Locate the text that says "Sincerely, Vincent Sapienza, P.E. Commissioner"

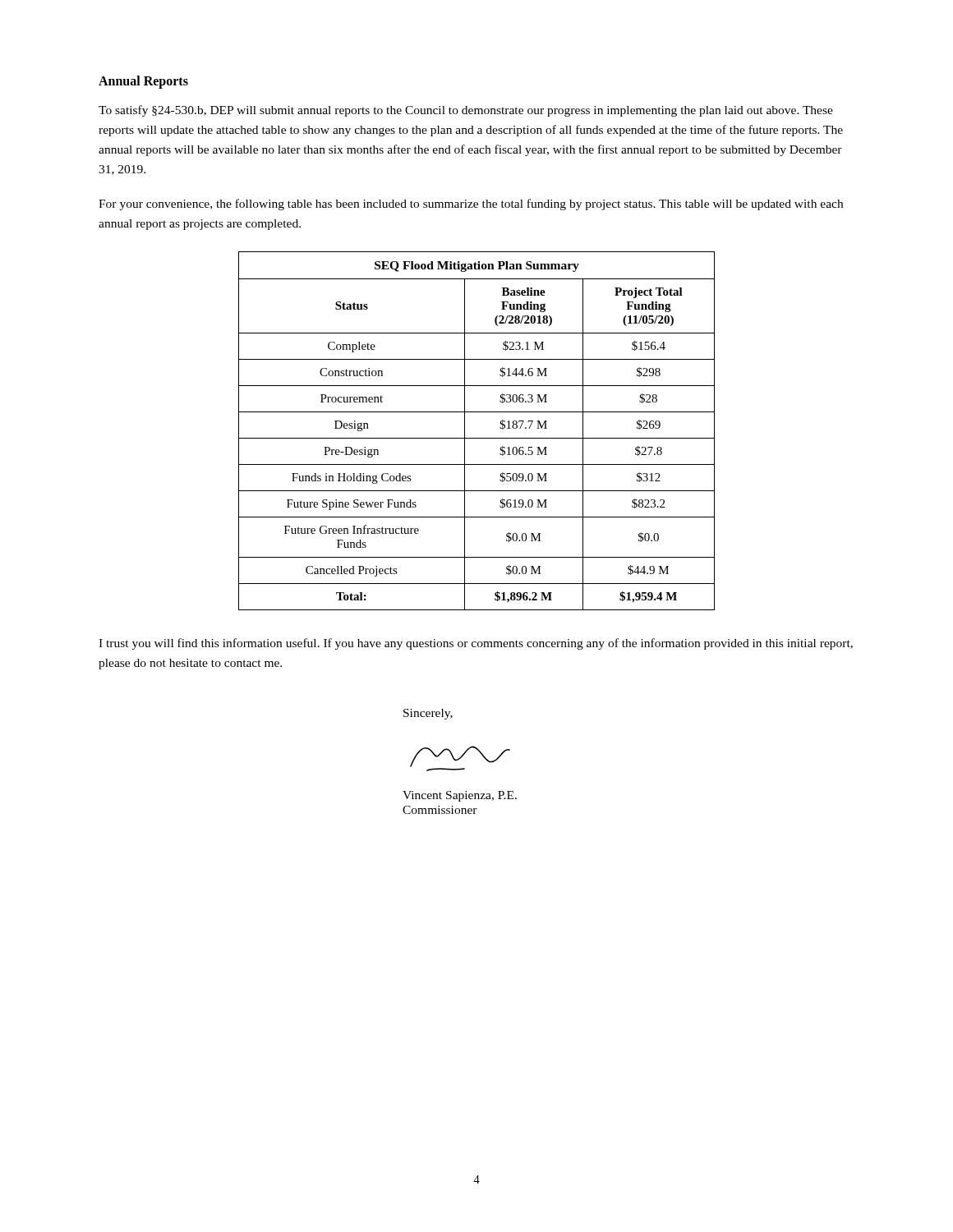coord(428,714)
